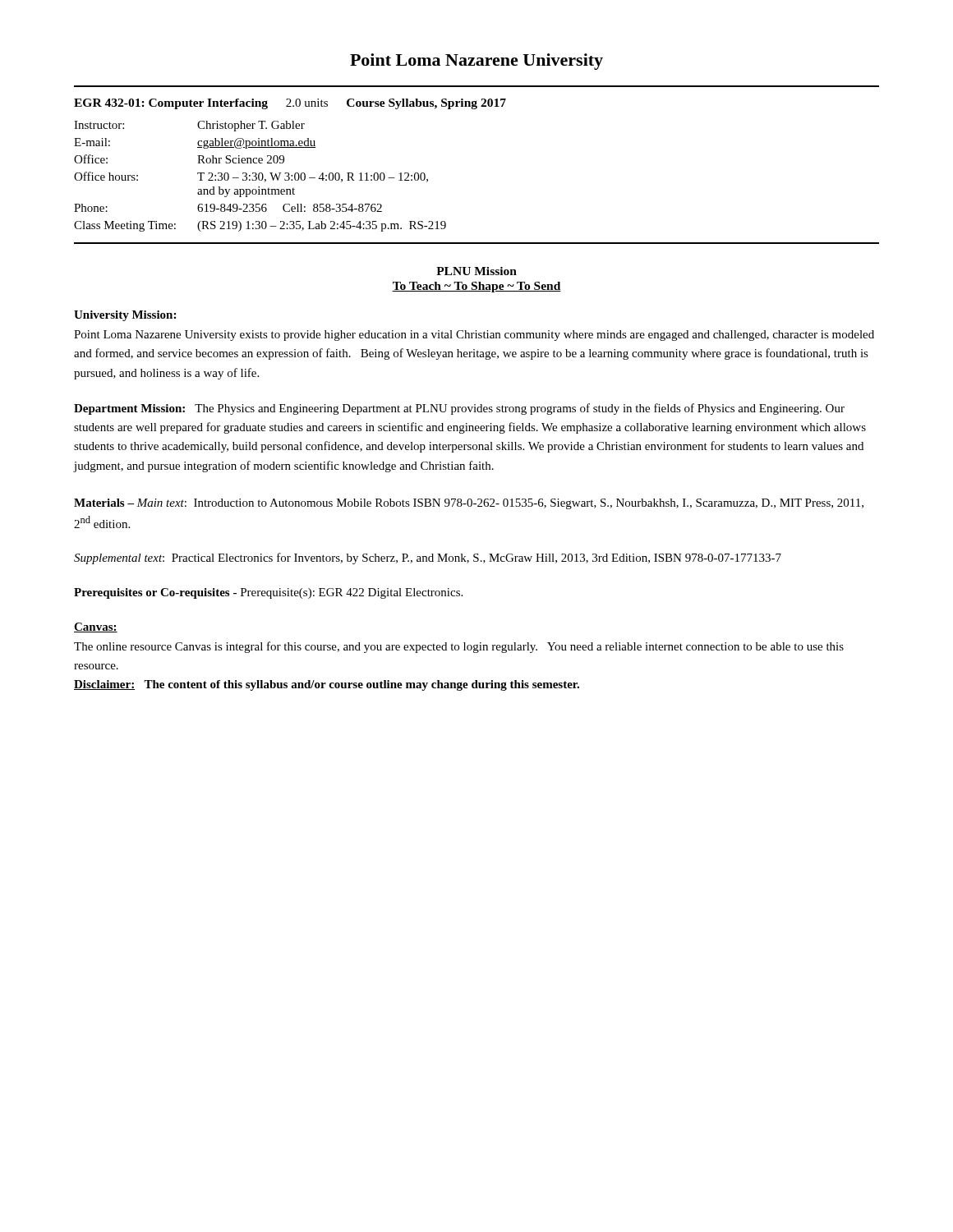
Task: Point to the block beginning "The online resource Canvas"
Action: [x=459, y=647]
